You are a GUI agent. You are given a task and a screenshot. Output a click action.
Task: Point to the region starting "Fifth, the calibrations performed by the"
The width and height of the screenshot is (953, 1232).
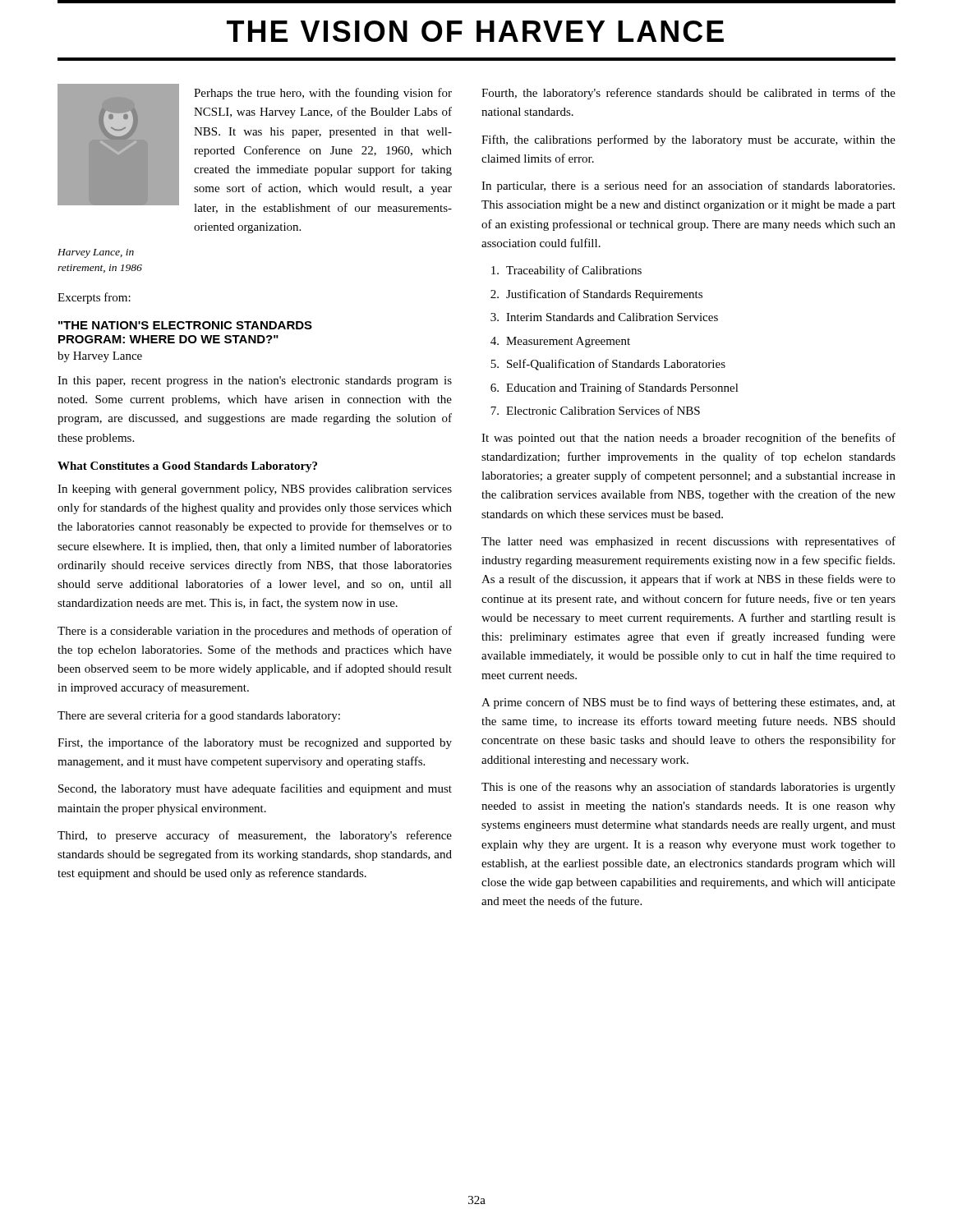click(x=688, y=149)
